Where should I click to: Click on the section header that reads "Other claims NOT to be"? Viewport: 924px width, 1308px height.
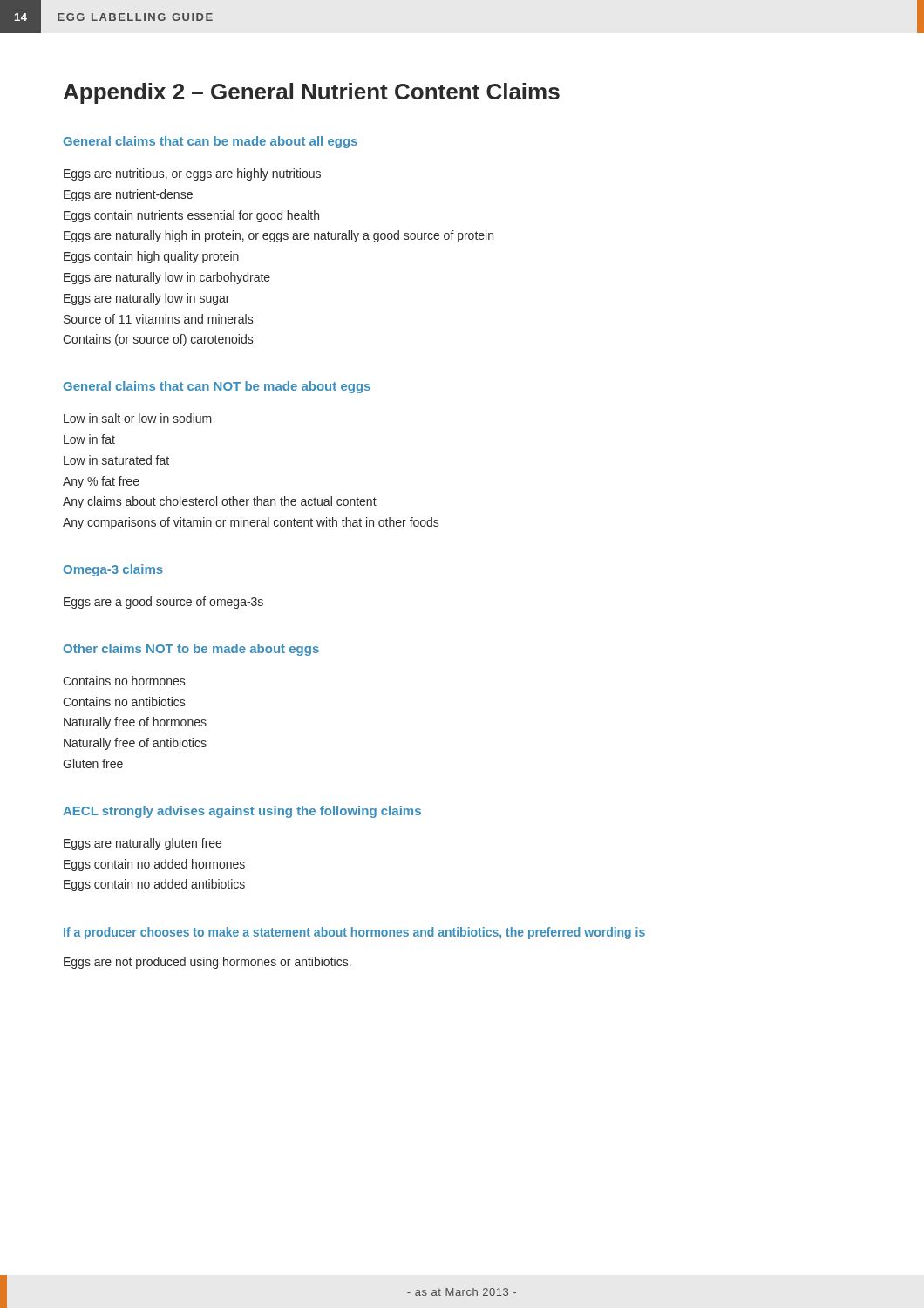tap(191, 648)
